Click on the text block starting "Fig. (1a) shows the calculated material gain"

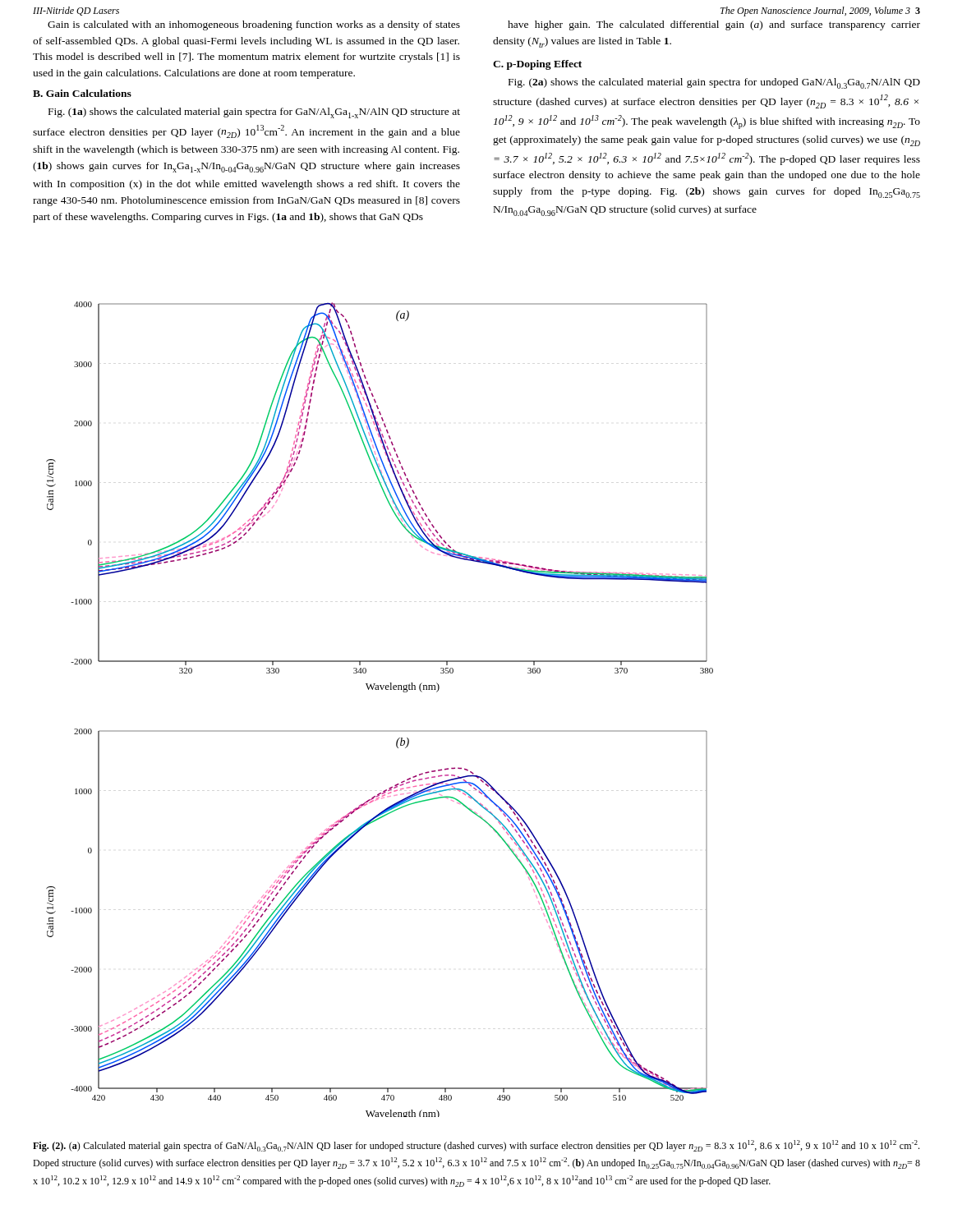(246, 164)
